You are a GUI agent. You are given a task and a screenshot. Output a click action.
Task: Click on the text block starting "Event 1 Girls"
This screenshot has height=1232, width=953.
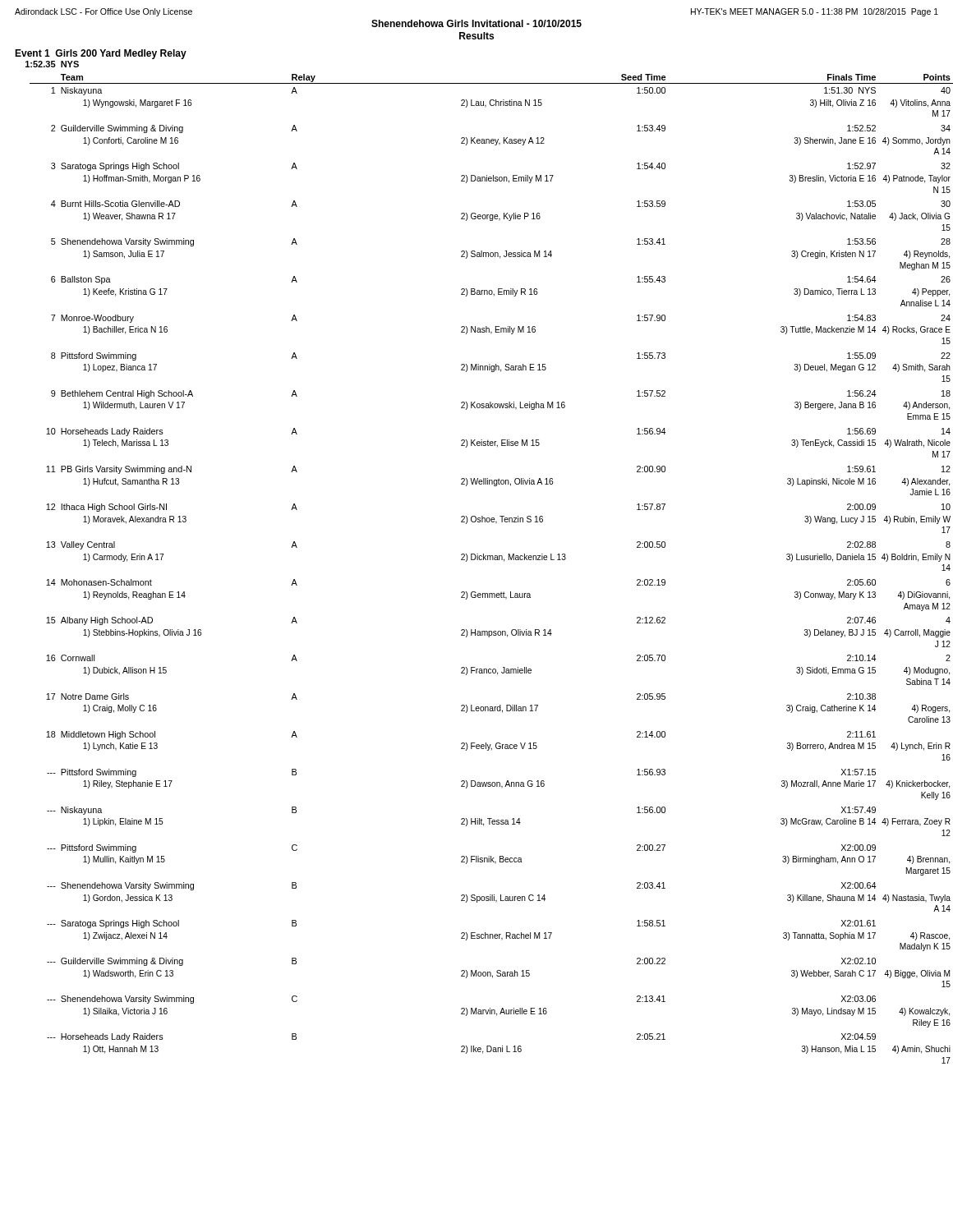click(x=100, y=53)
